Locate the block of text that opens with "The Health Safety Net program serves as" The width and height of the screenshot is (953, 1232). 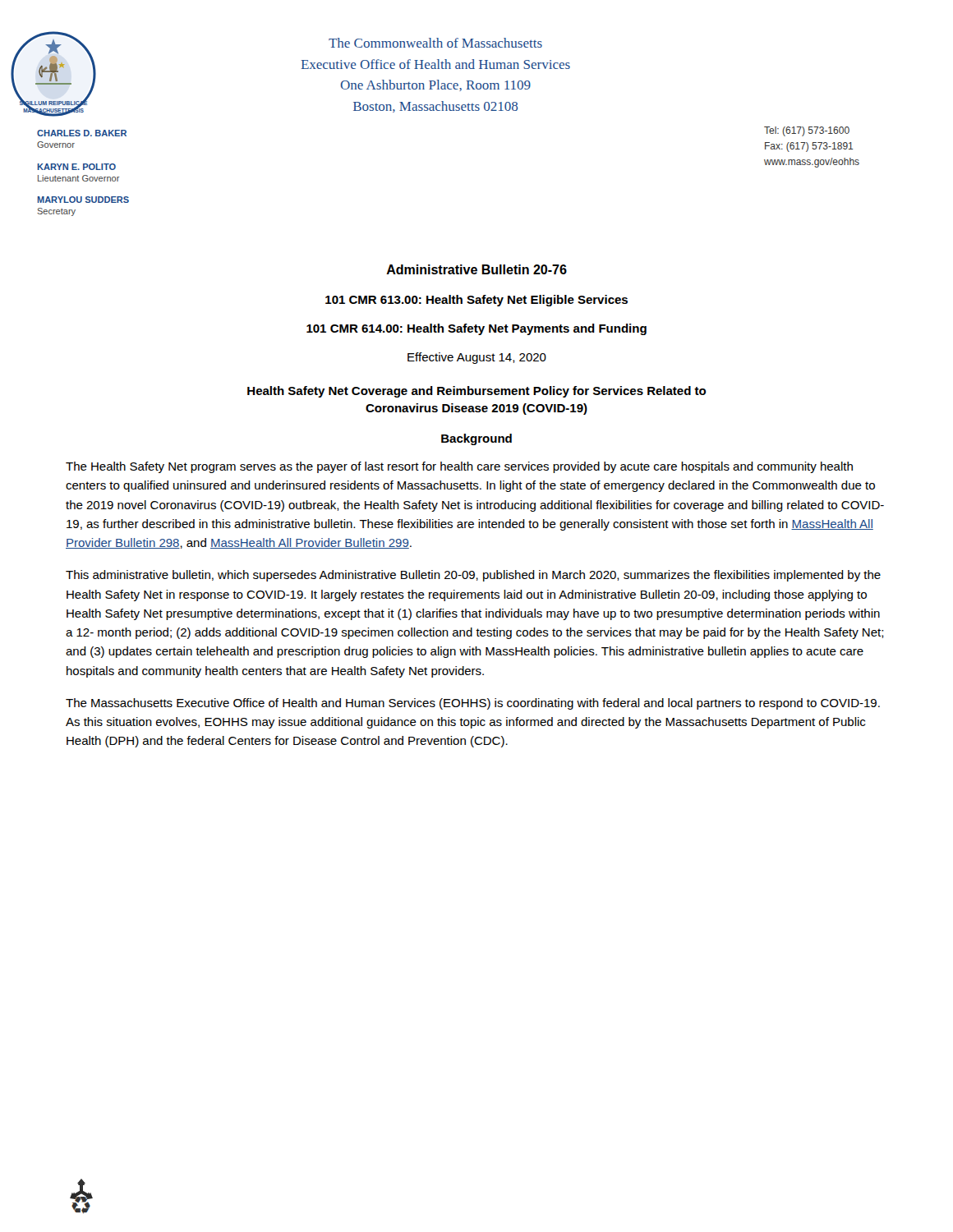475,504
